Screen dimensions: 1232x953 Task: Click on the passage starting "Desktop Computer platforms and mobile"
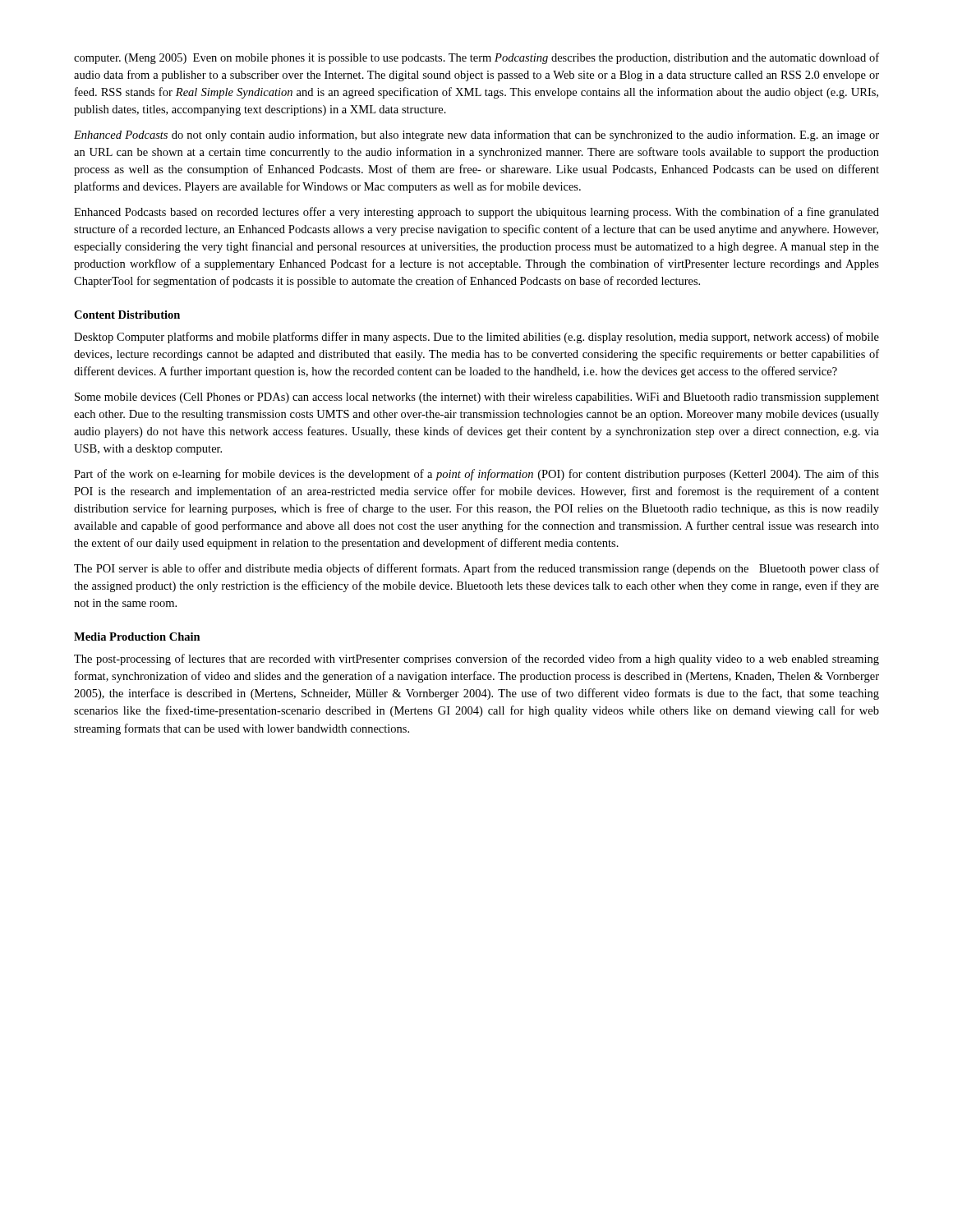pyautogui.click(x=476, y=354)
